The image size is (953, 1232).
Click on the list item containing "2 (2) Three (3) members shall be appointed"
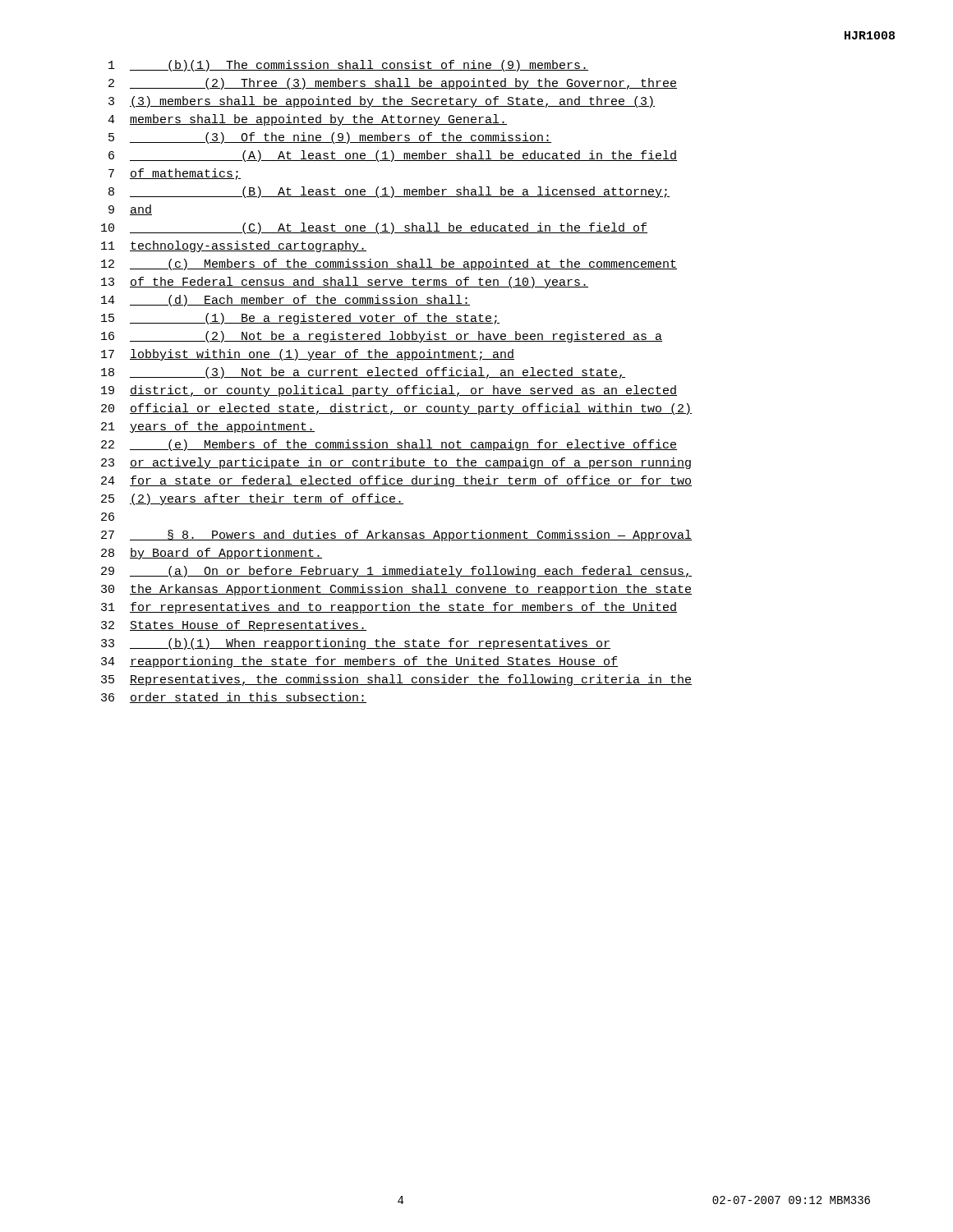380,85
